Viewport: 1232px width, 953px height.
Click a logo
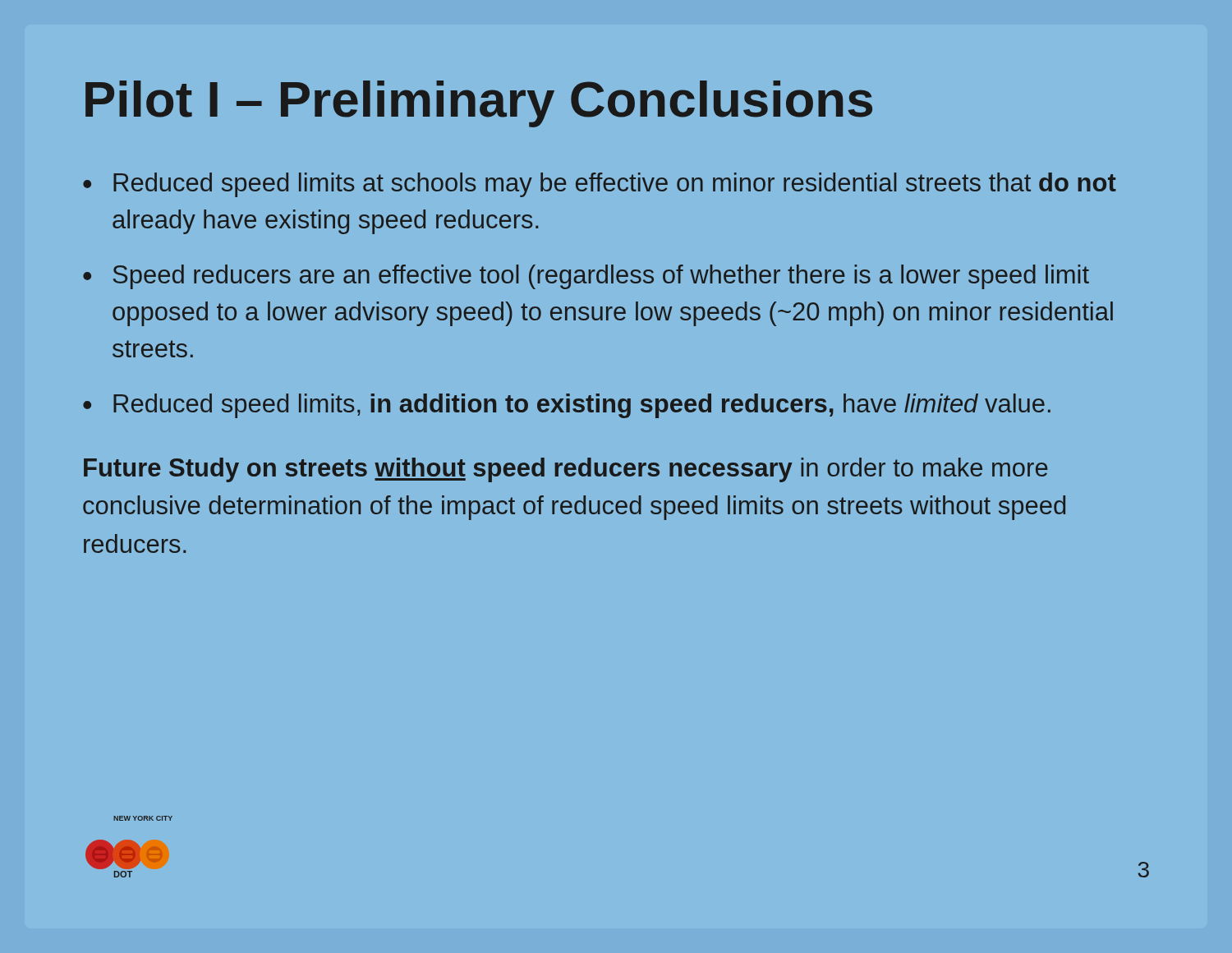coord(140,846)
